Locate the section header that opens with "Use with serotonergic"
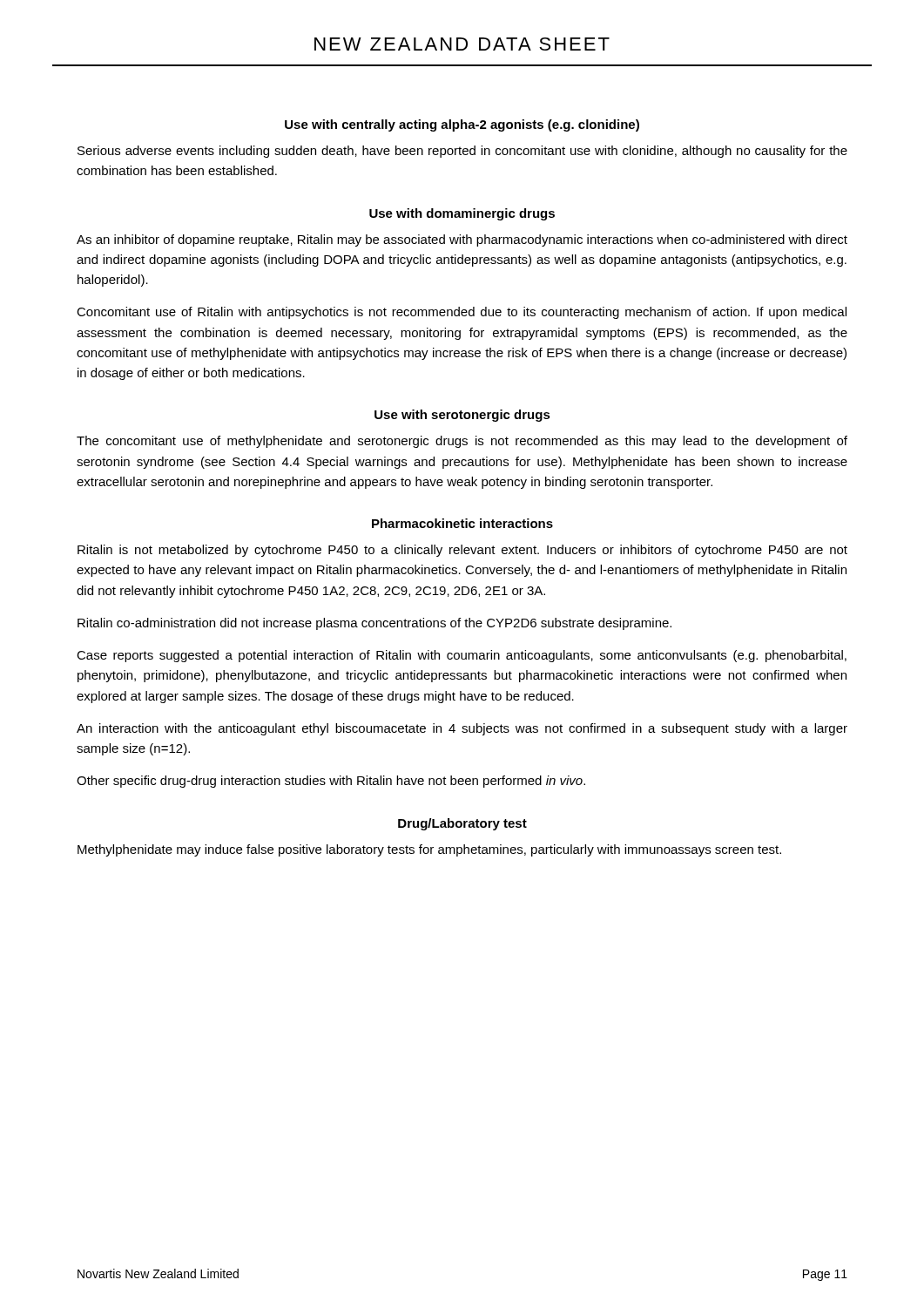Screen dimensions: 1307x924 click(462, 415)
